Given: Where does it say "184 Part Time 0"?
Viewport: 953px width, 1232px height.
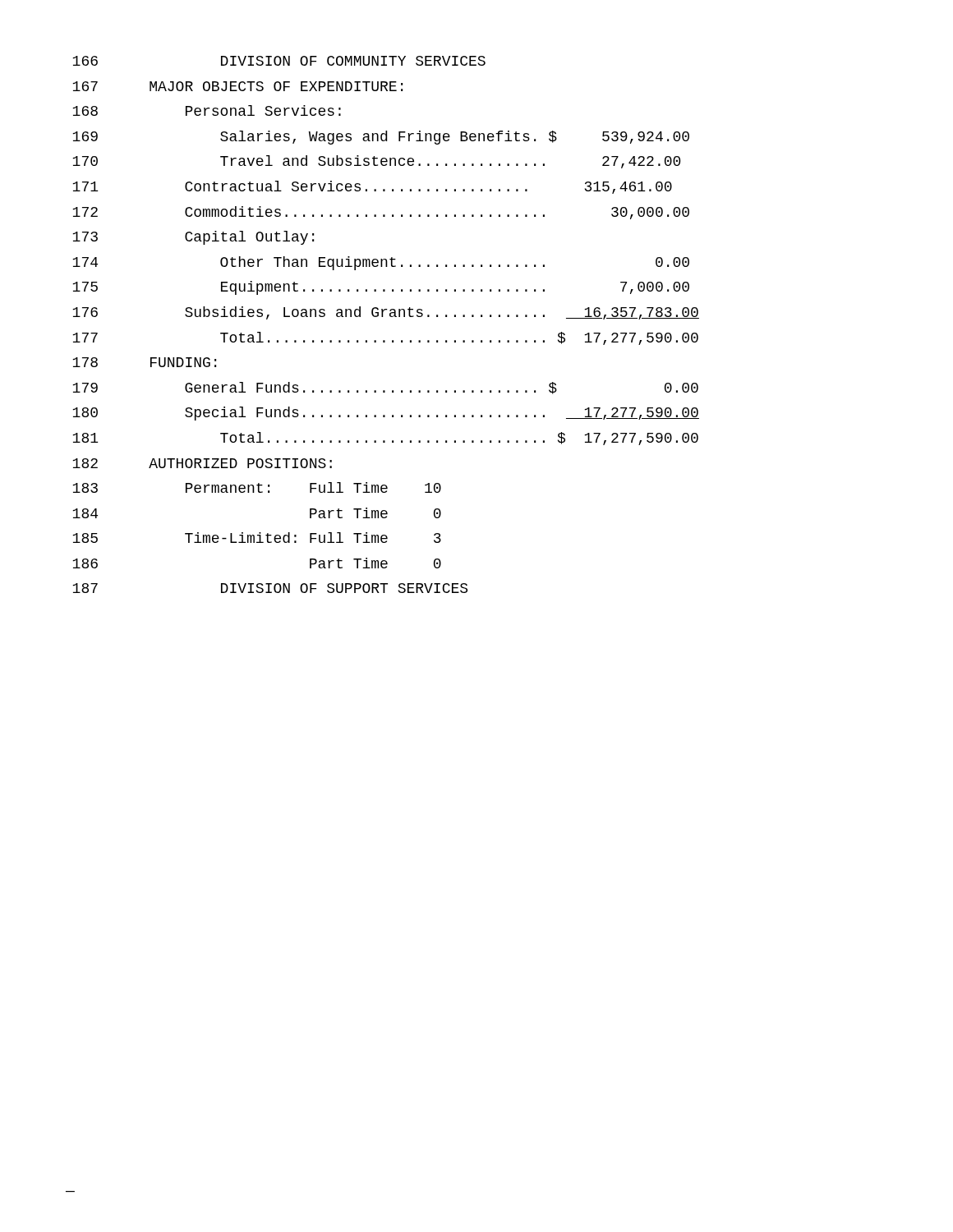Looking at the screenshot, I should [85, 513].
